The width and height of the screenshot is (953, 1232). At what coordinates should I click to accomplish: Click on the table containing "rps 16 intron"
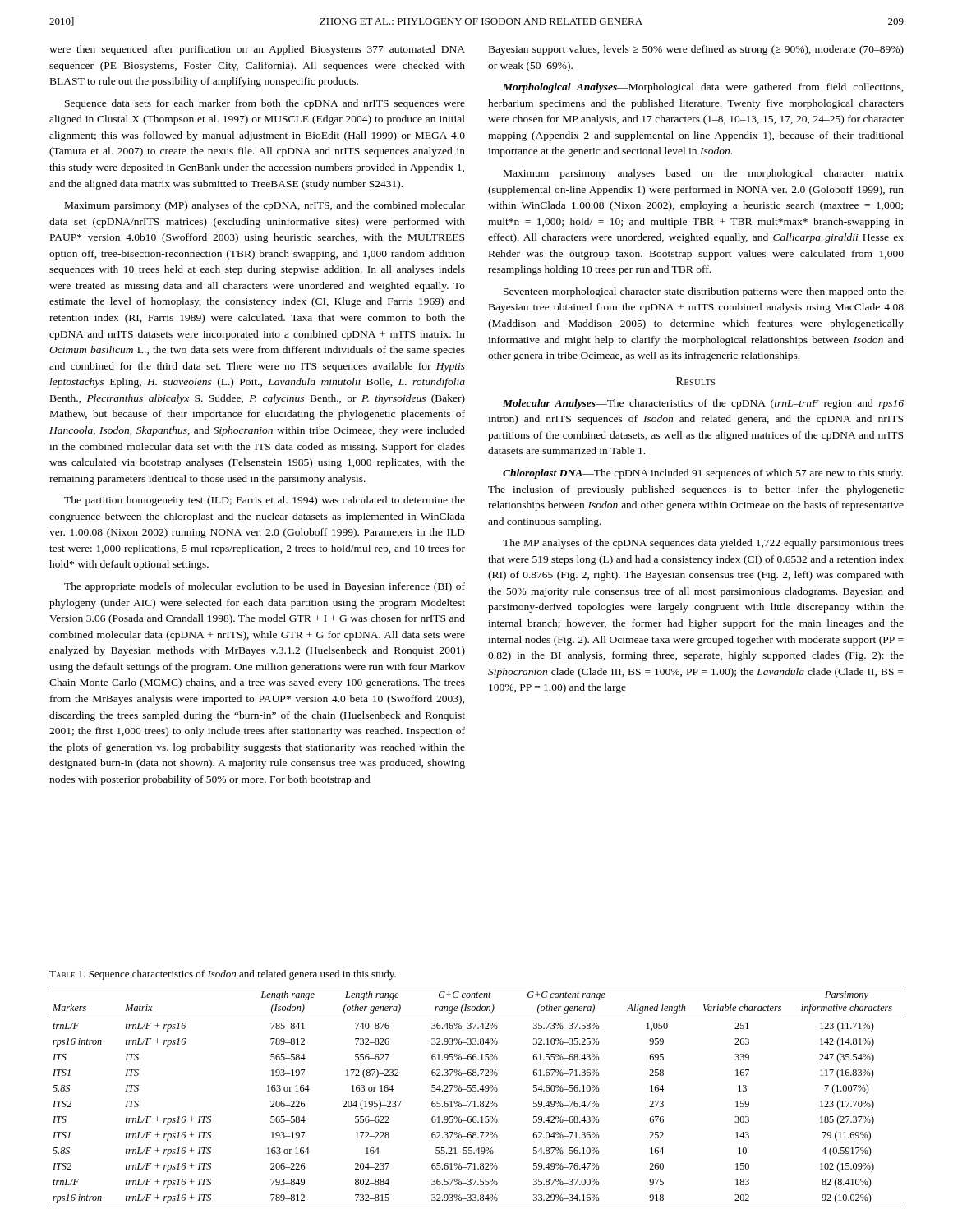coord(476,1097)
